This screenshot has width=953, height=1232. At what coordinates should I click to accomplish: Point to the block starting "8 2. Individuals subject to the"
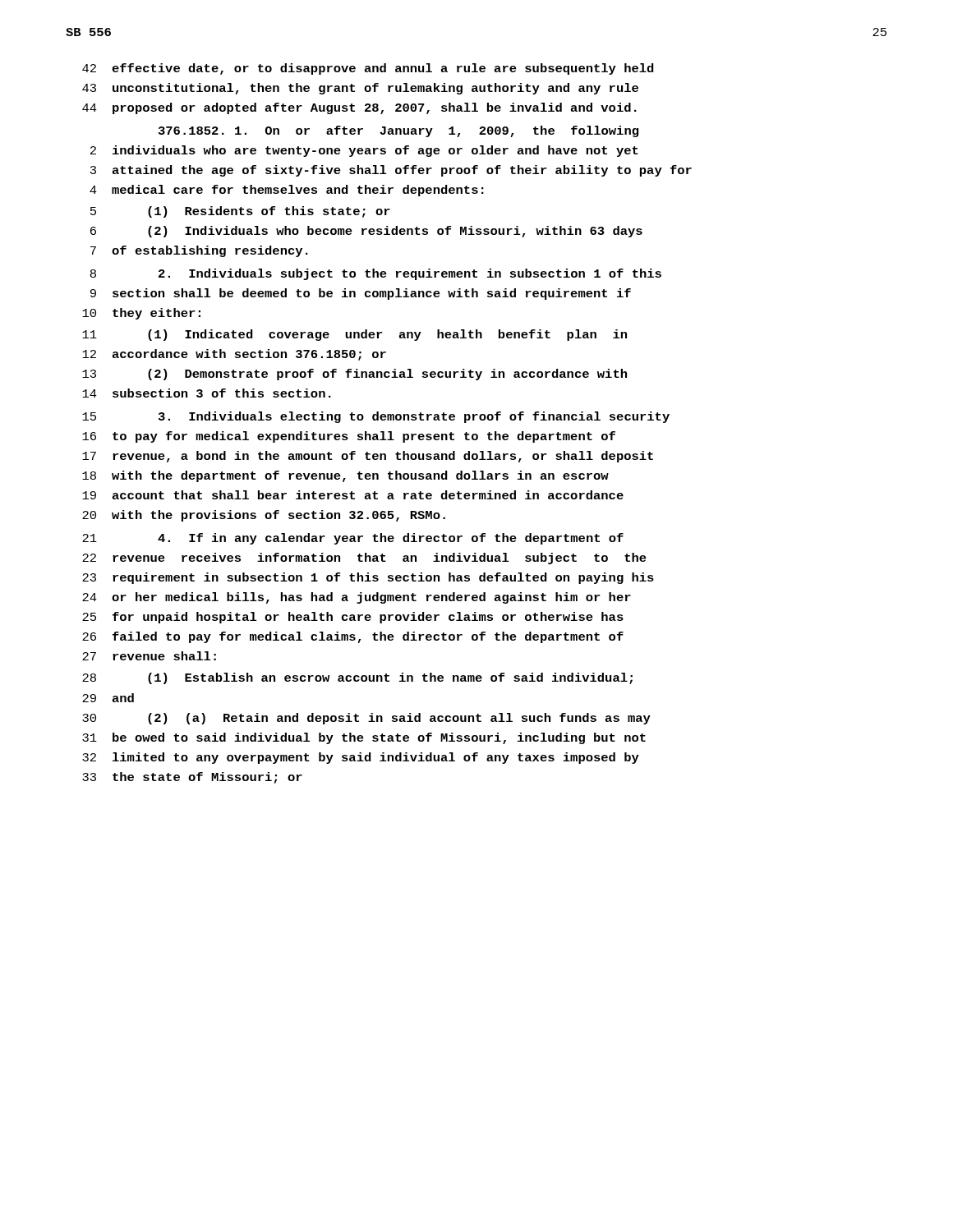(x=364, y=274)
